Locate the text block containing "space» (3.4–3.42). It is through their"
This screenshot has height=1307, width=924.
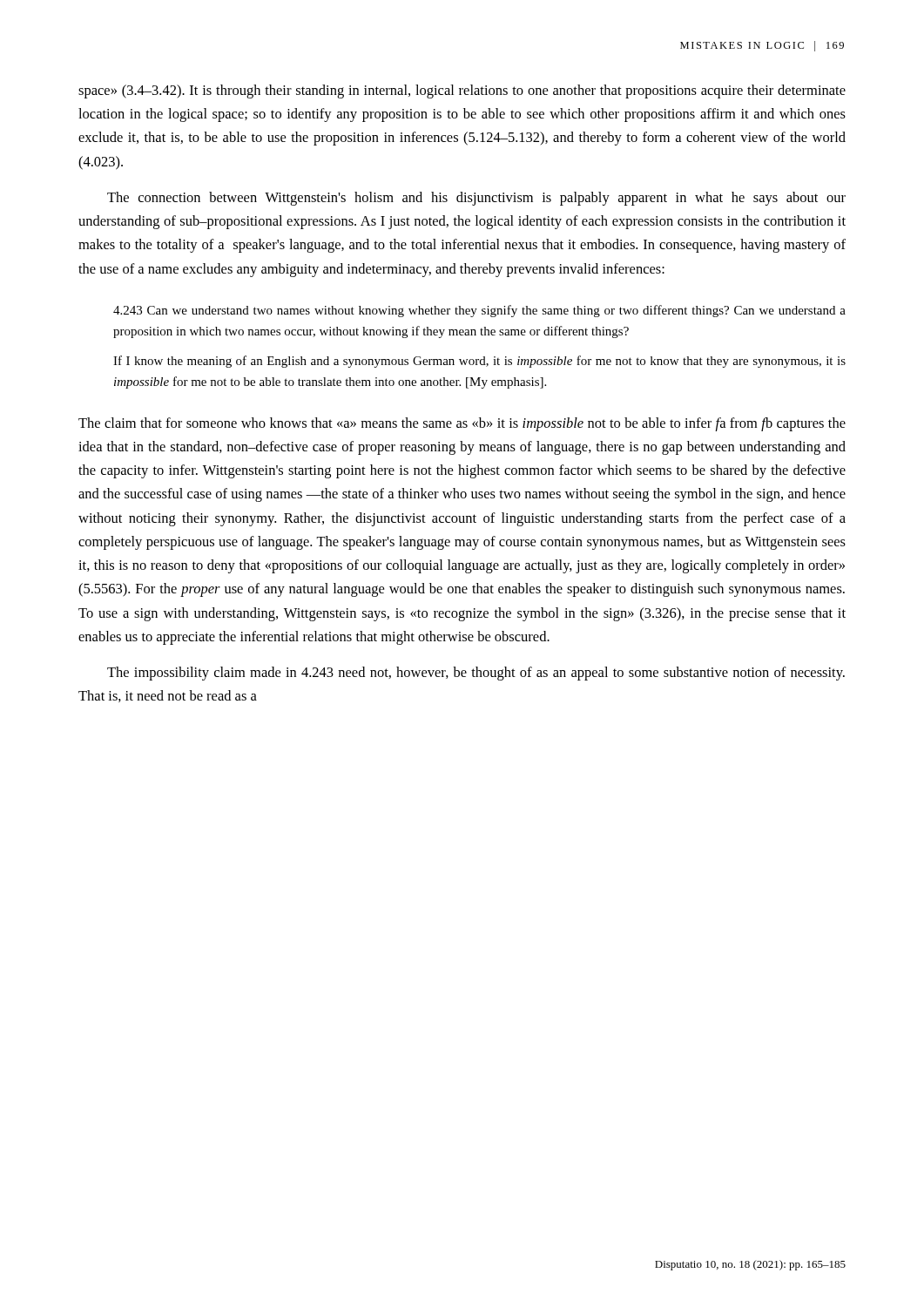coord(462,126)
